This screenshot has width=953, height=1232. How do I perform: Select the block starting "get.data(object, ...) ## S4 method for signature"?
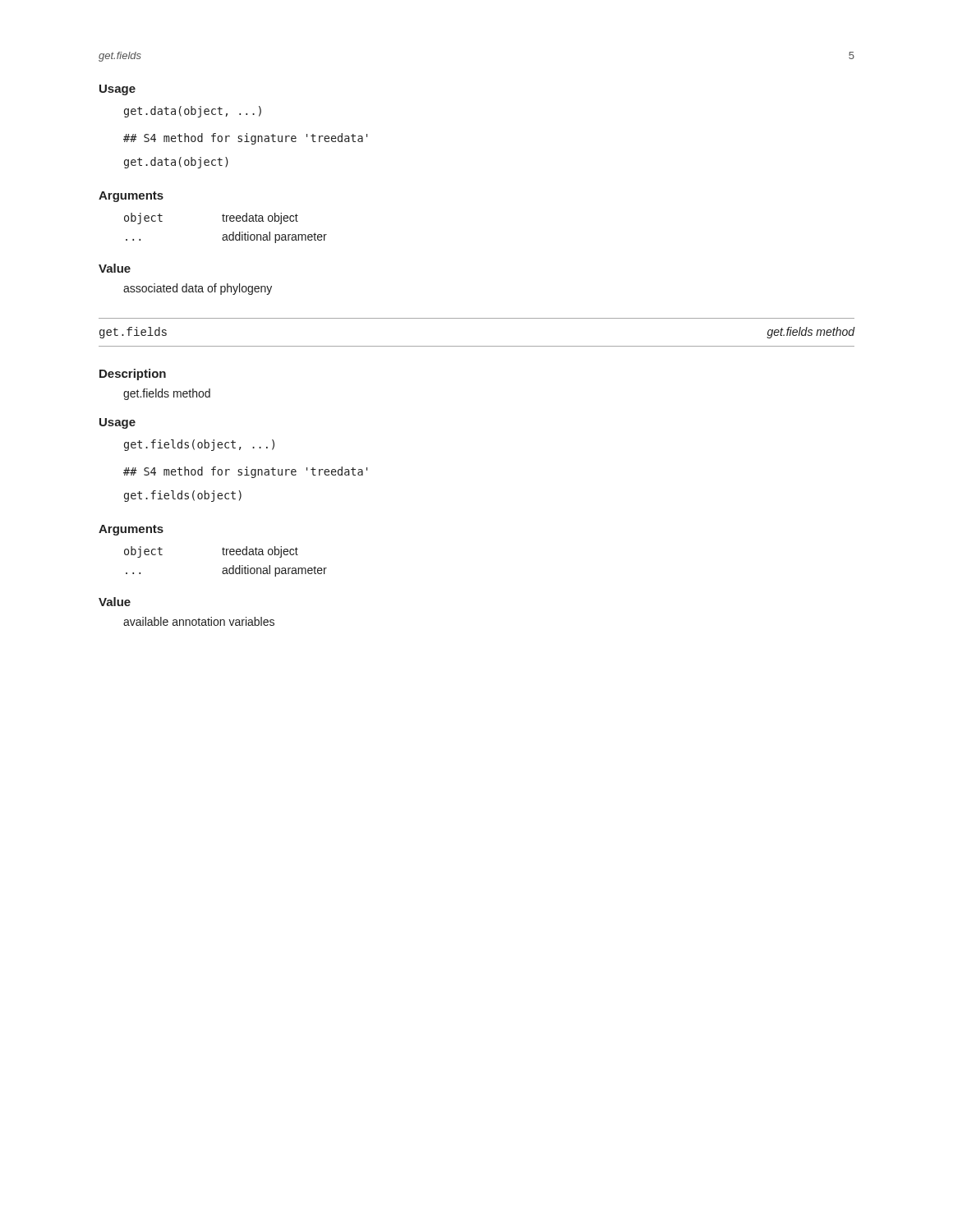[193, 112]
